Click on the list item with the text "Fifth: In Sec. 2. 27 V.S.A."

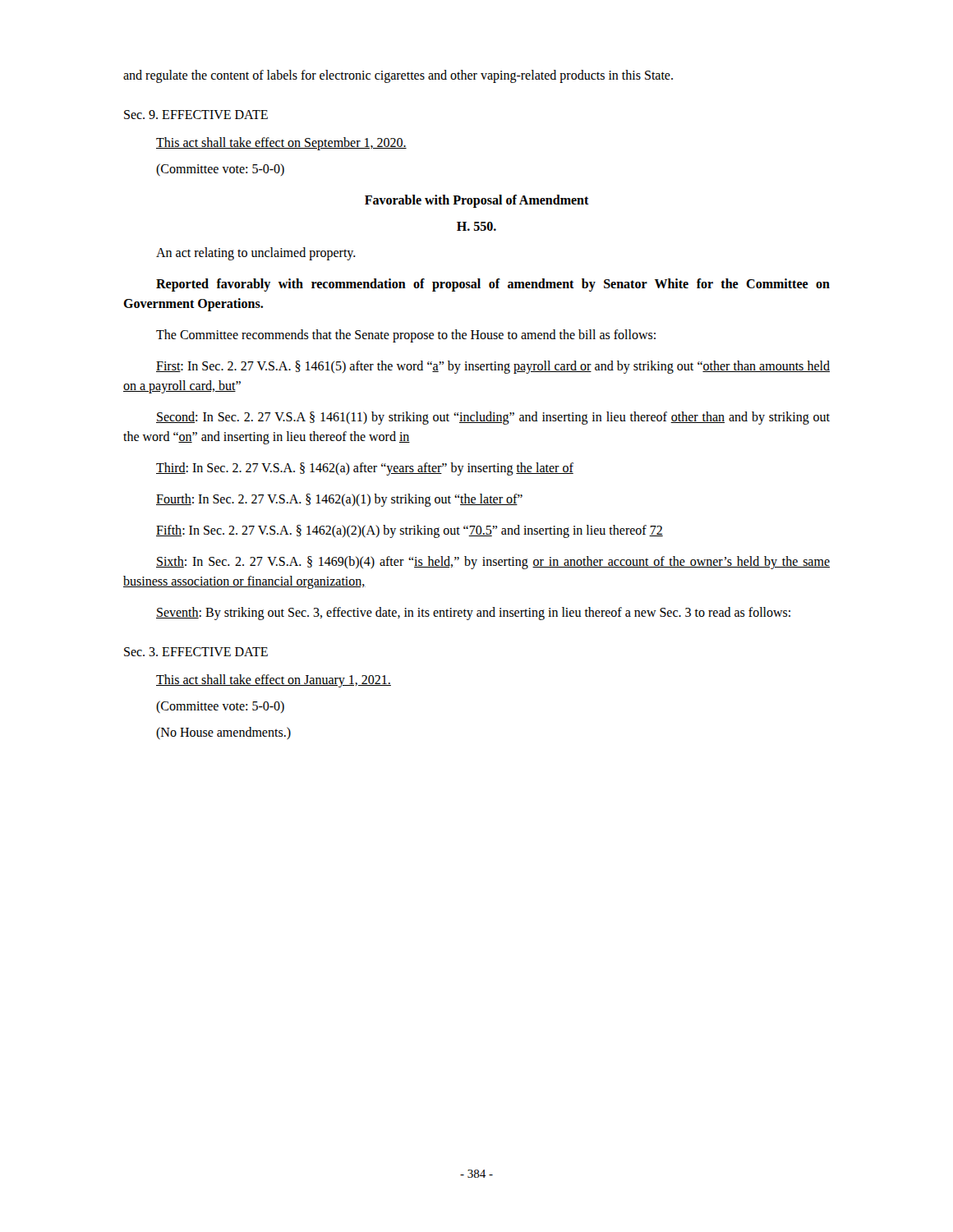pyautogui.click(x=476, y=531)
